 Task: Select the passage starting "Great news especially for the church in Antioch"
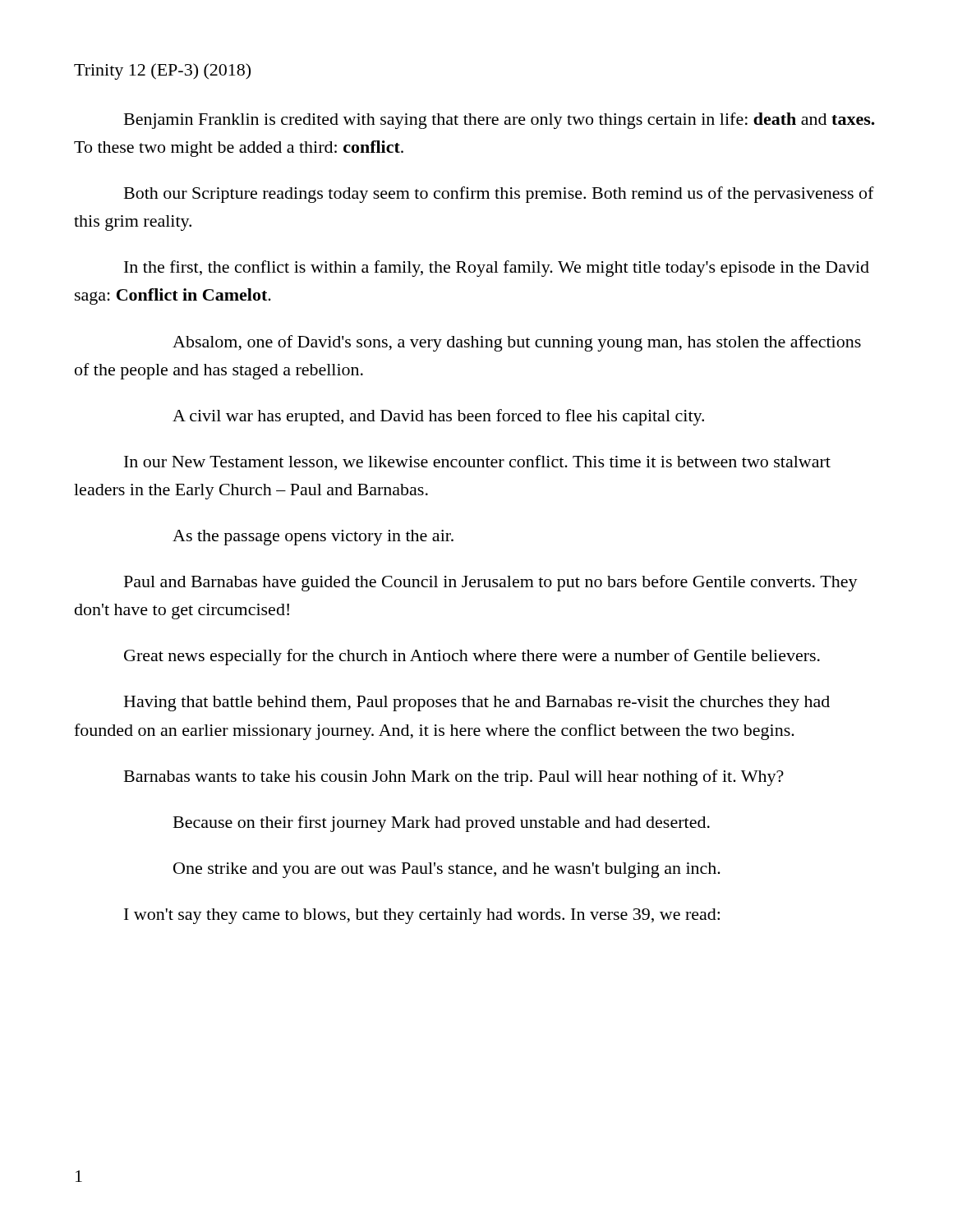coord(472,655)
